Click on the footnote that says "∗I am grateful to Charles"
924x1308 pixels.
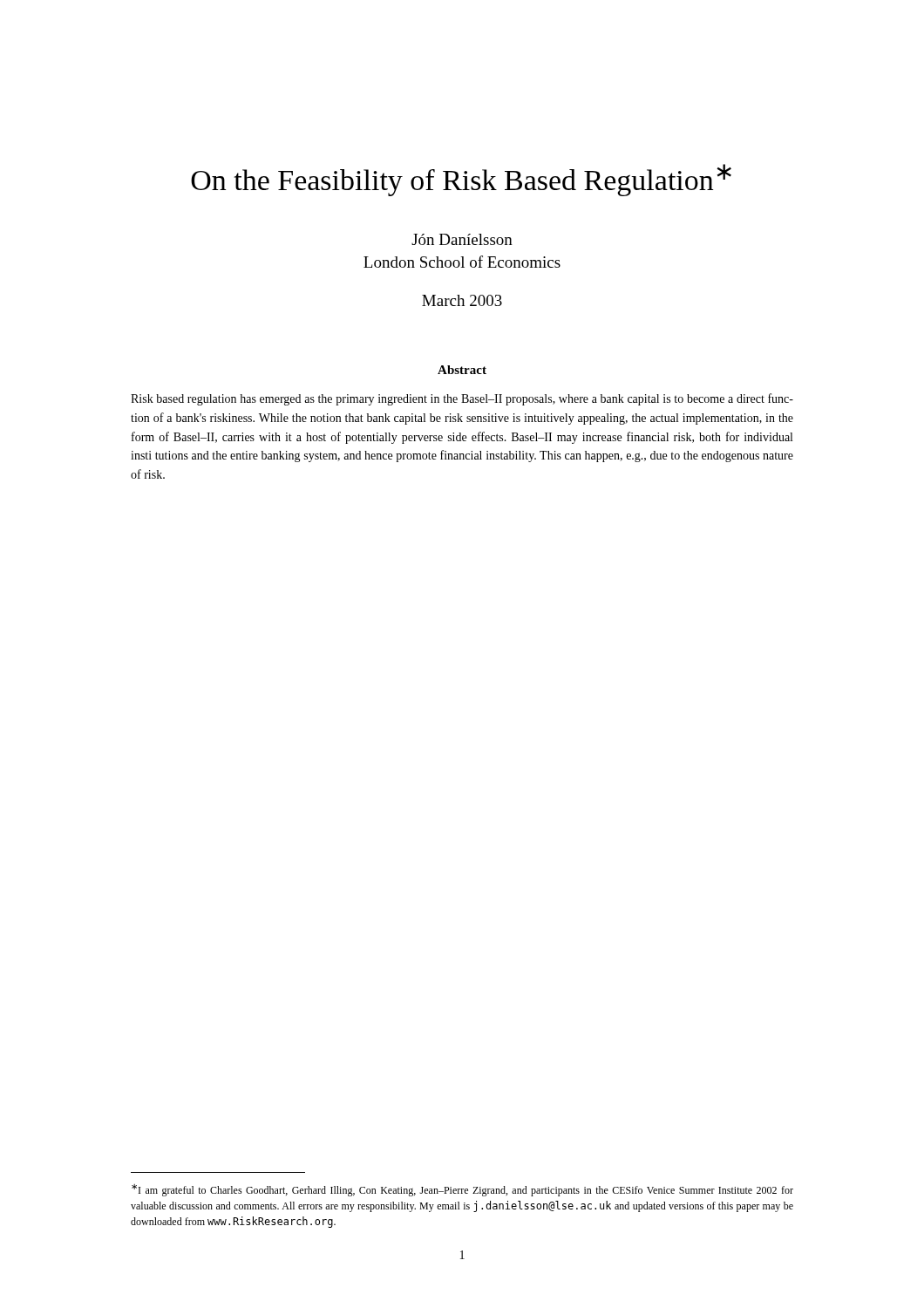click(462, 1205)
